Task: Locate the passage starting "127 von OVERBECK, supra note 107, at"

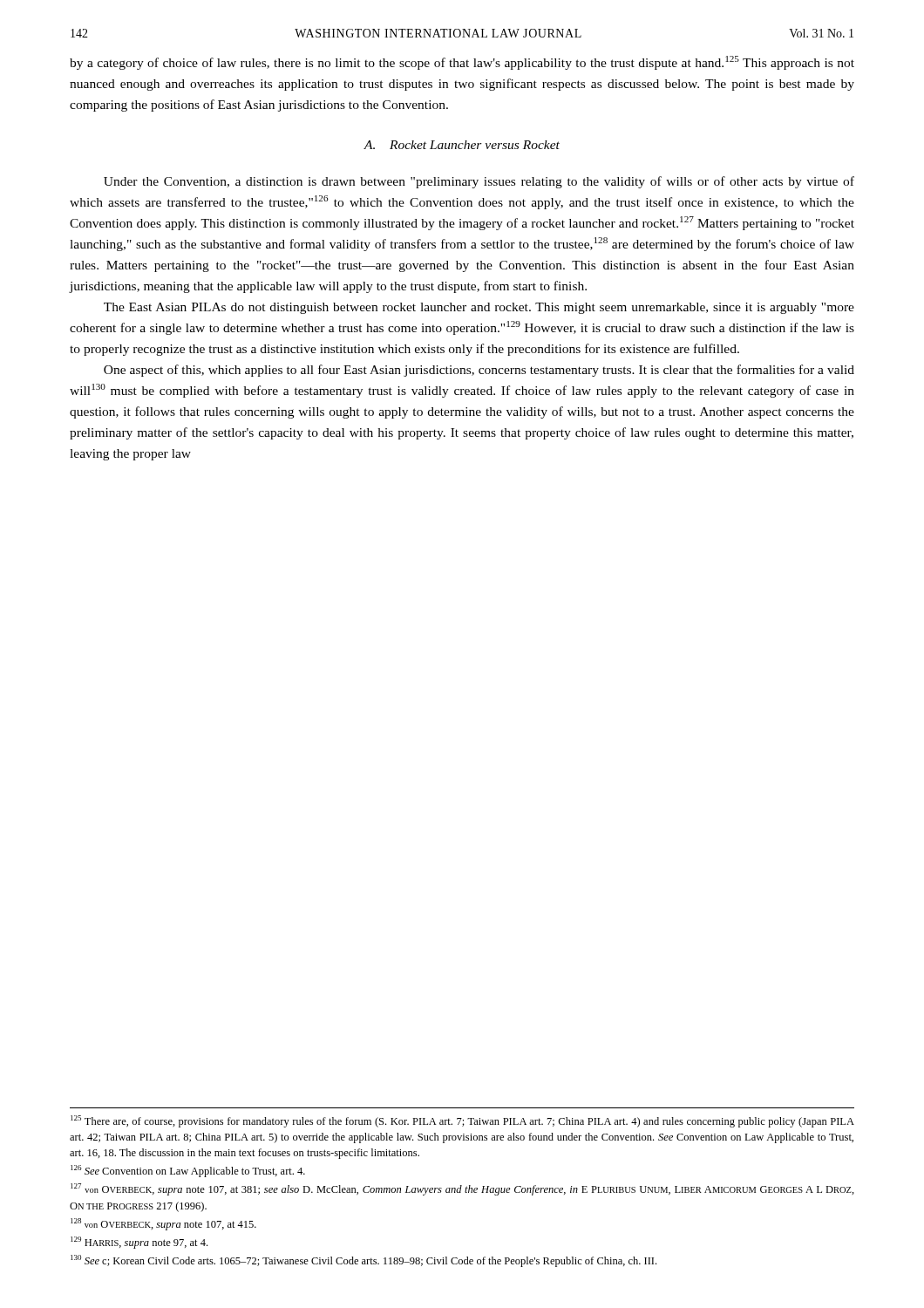Action: point(462,1197)
